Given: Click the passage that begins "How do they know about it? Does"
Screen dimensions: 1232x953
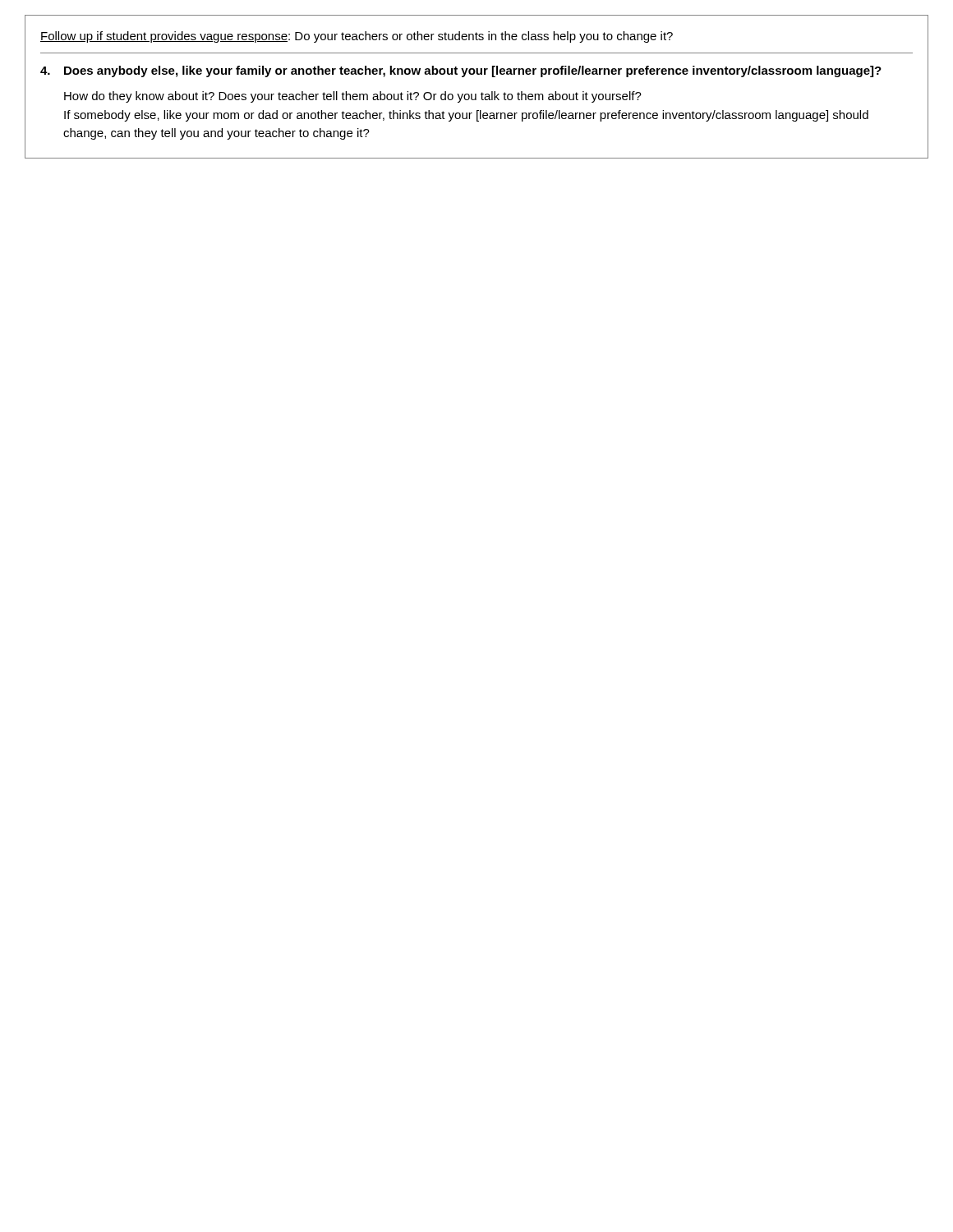Looking at the screenshot, I should coord(488,96).
